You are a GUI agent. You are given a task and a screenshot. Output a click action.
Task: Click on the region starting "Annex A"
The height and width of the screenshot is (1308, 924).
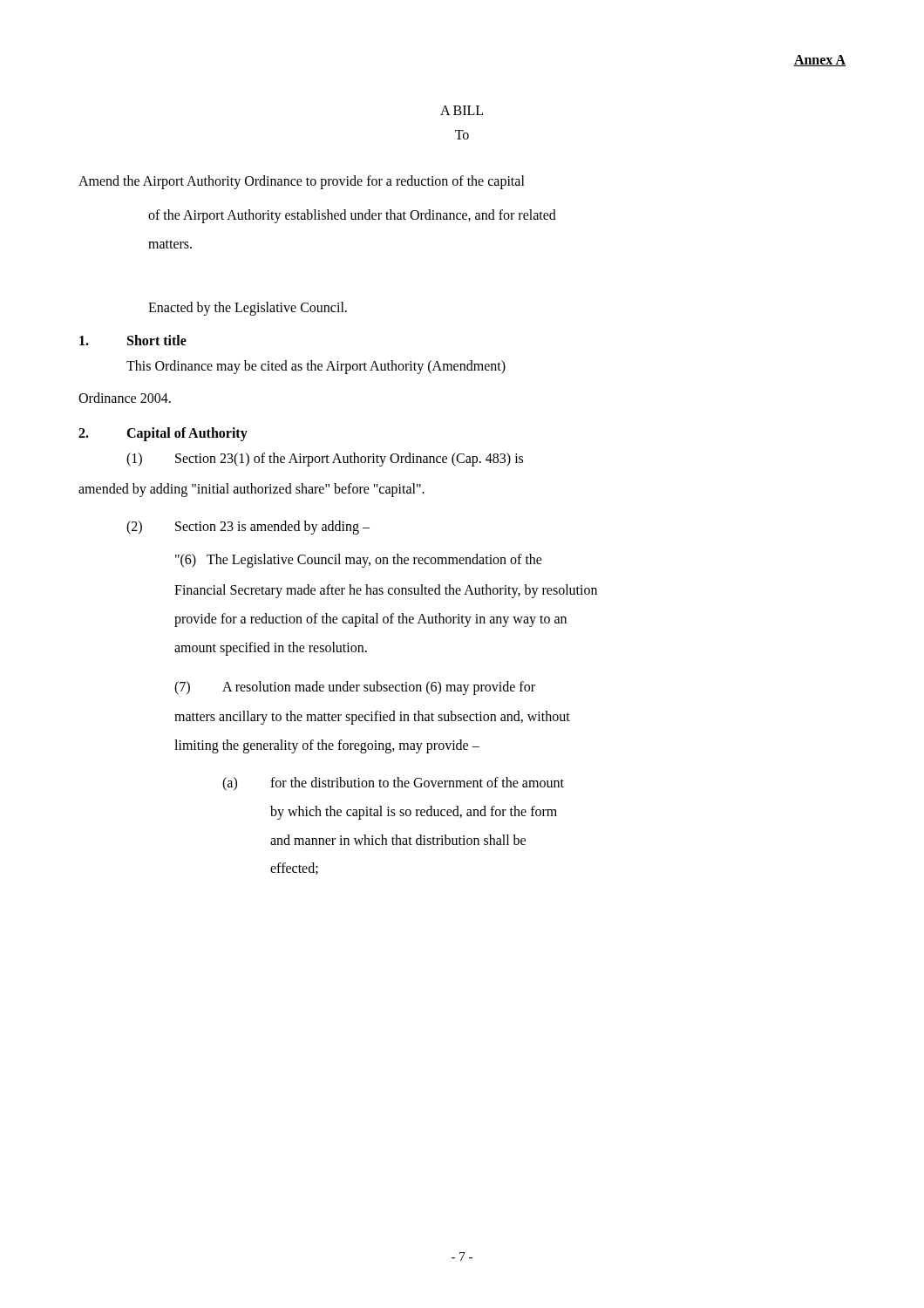(820, 60)
